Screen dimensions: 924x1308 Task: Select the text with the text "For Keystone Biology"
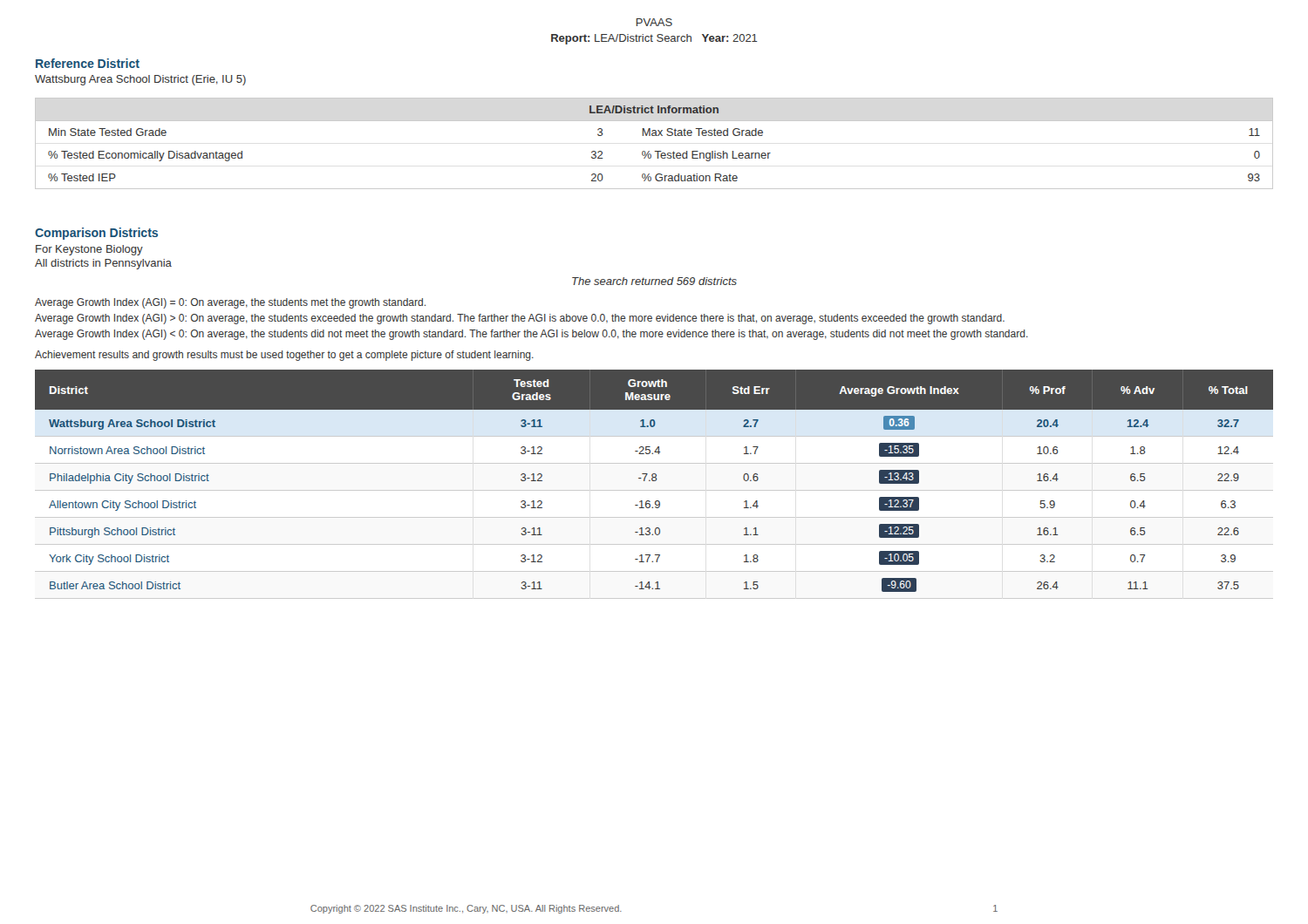tap(89, 249)
